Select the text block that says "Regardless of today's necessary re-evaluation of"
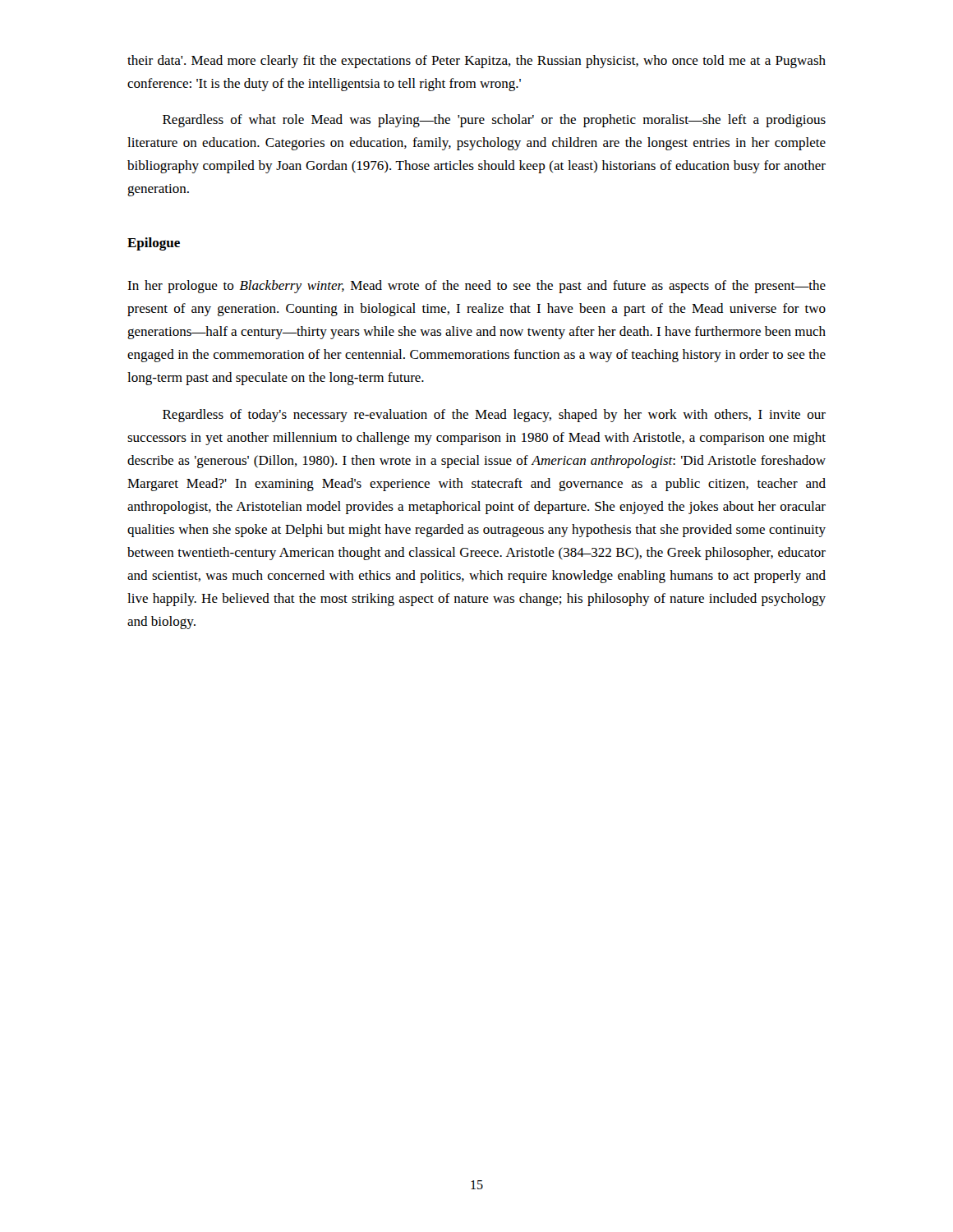953x1232 pixels. [476, 518]
